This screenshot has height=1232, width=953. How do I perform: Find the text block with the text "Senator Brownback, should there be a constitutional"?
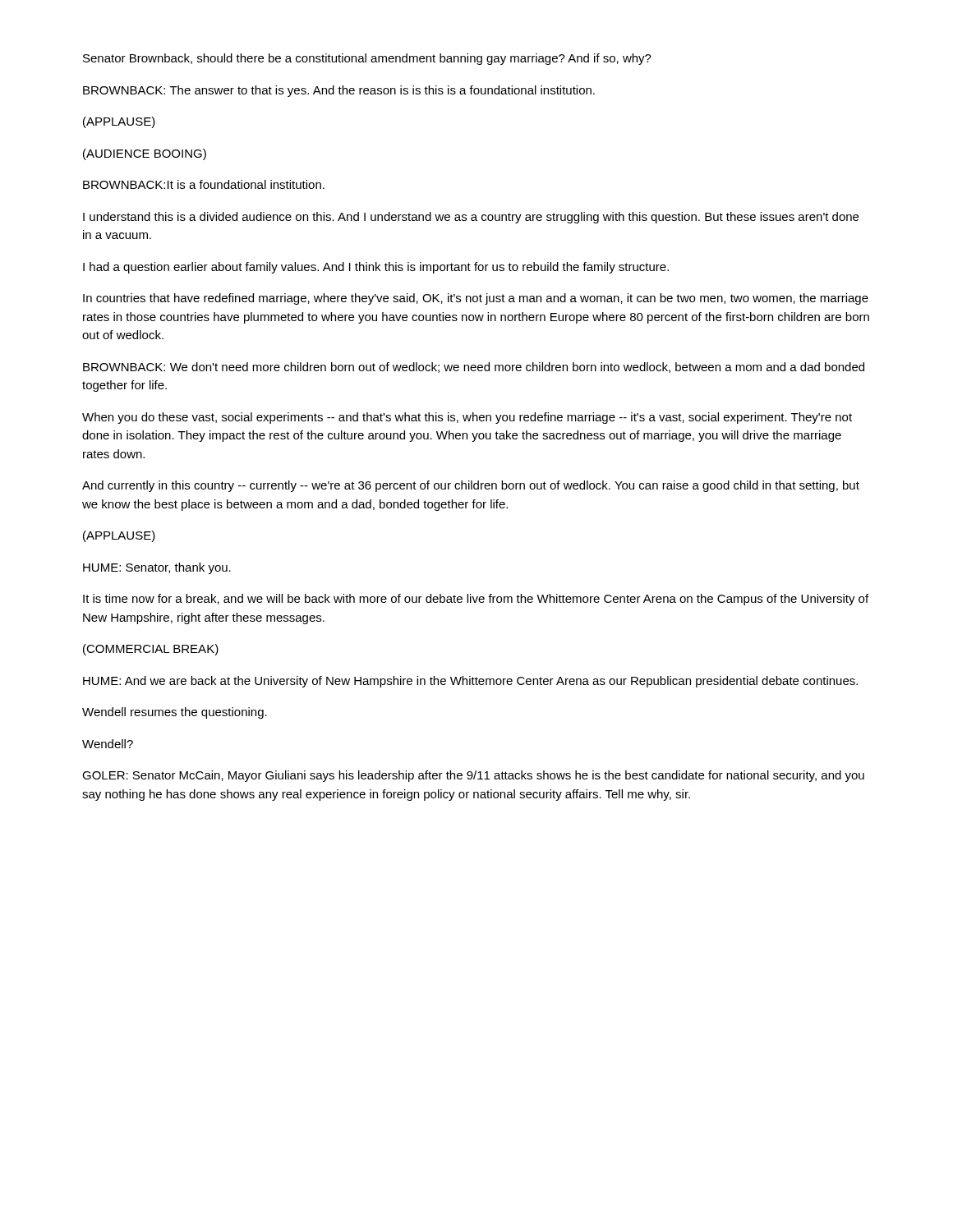tap(367, 58)
